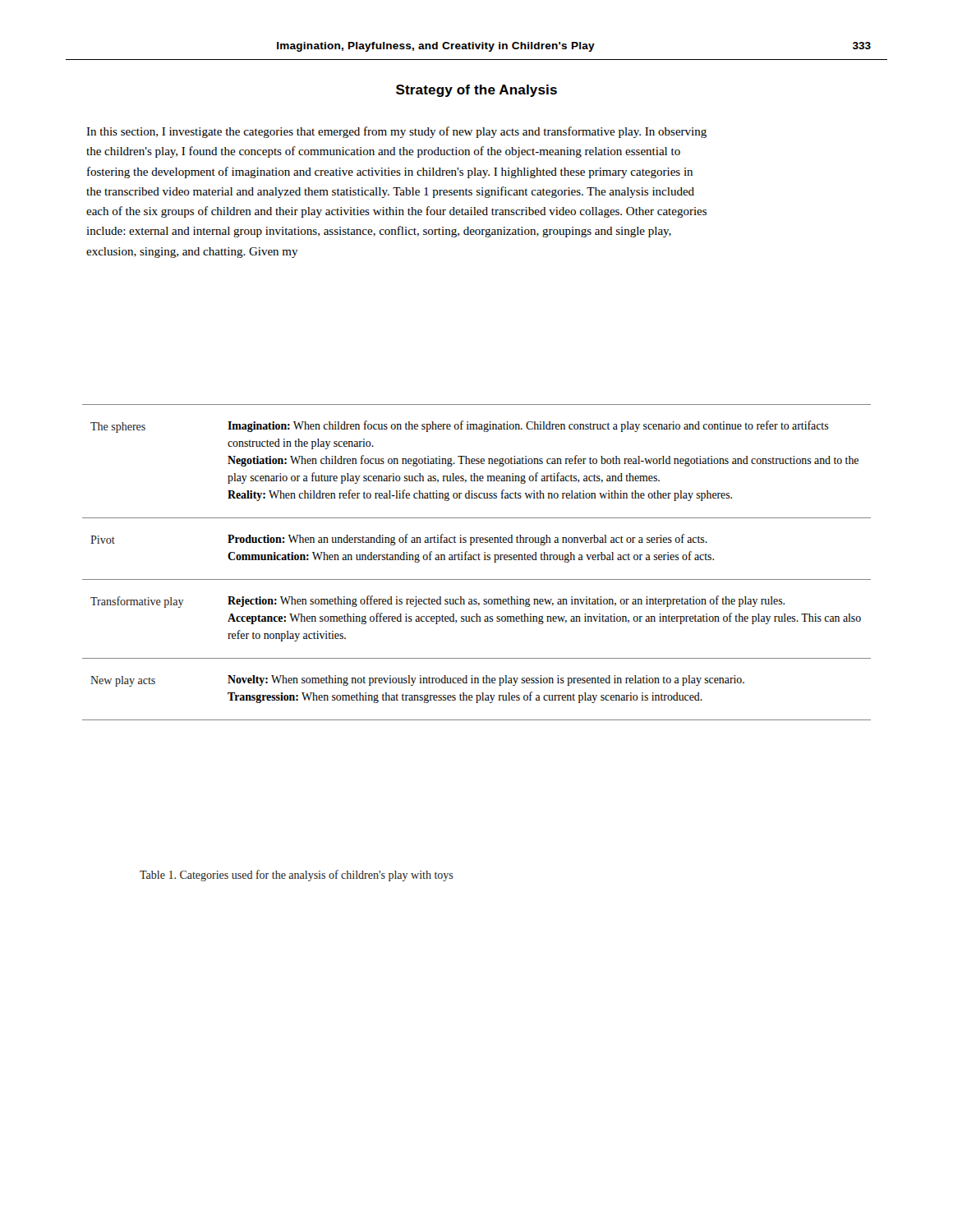This screenshot has height=1232, width=953.
Task: Click on the text block containing "In this section, I investigate the"
Action: (x=397, y=191)
